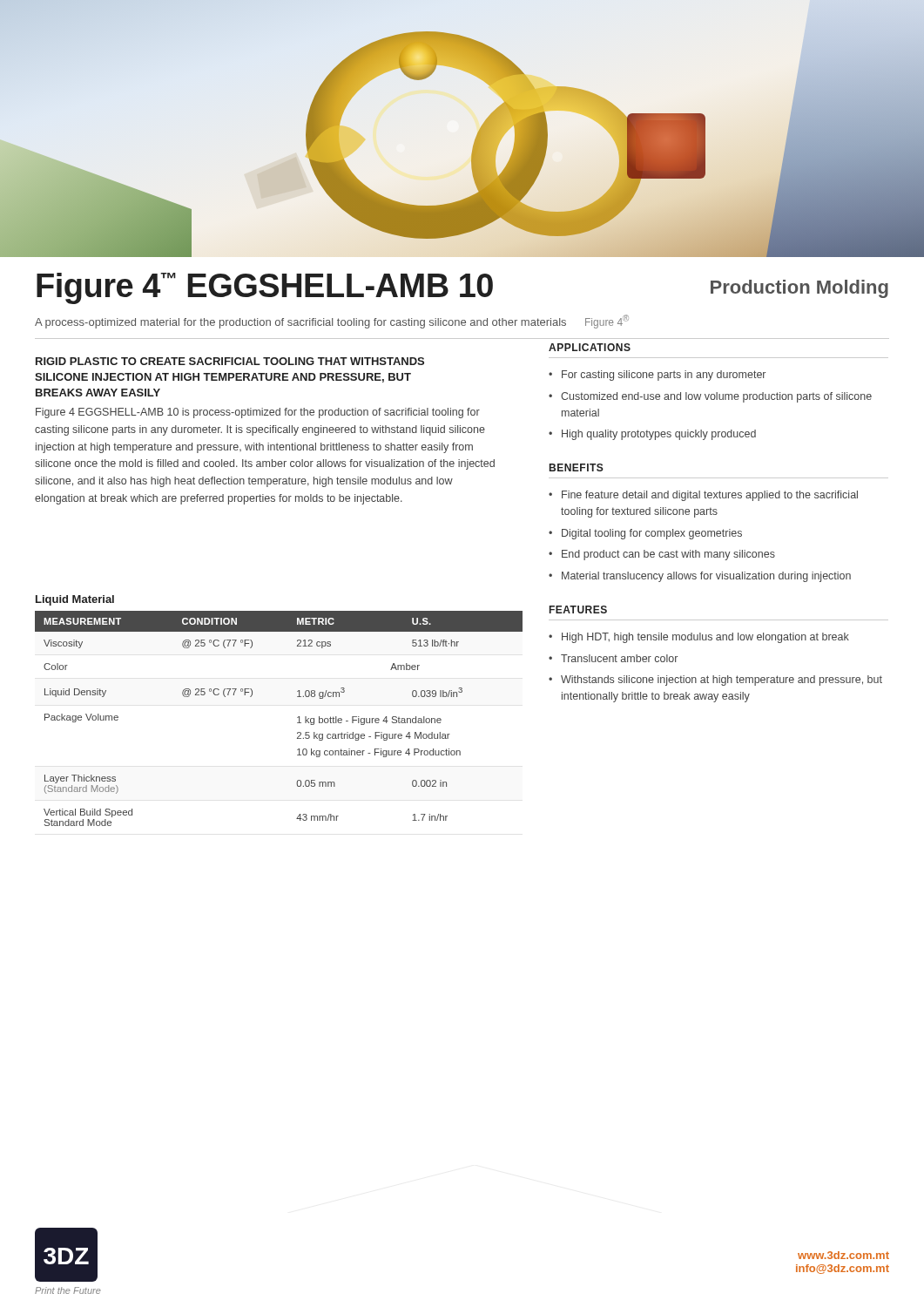This screenshot has height=1307, width=924.
Task: Point to the block starting "•High quality prototypes quickly produced"
Action: click(652, 435)
